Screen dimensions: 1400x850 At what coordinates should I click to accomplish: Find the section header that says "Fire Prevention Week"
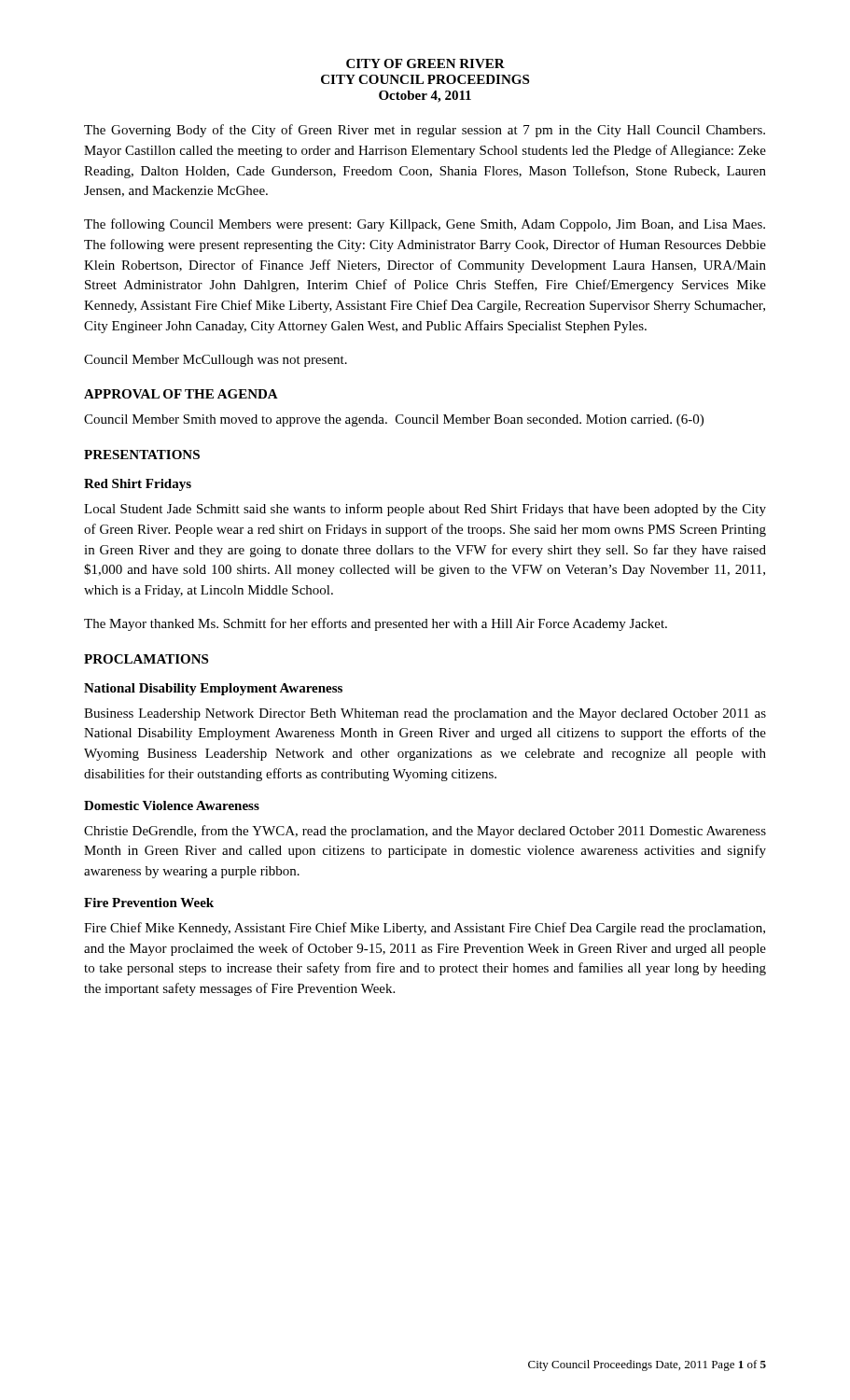149,902
